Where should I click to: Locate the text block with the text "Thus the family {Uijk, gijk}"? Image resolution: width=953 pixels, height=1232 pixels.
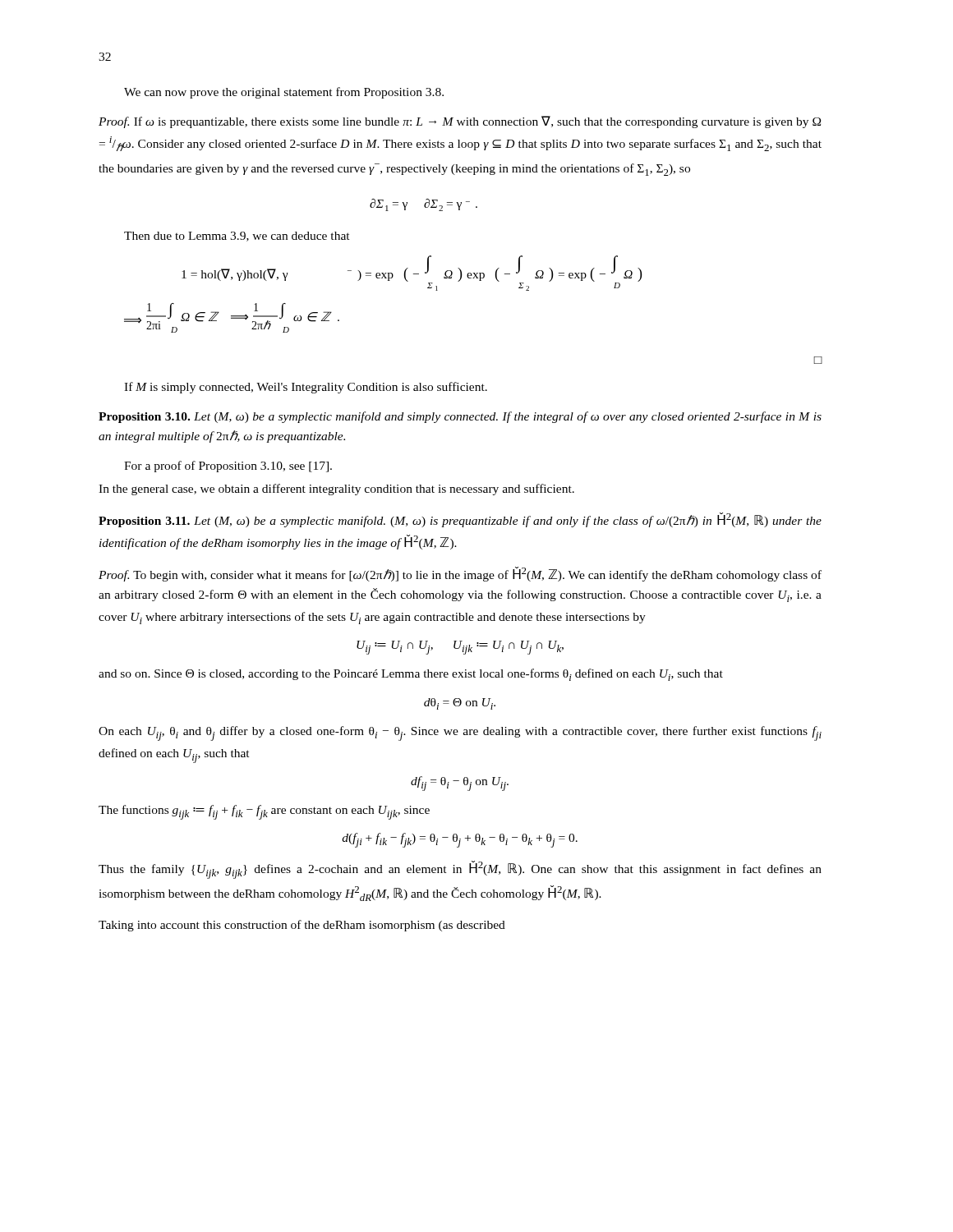(x=460, y=881)
